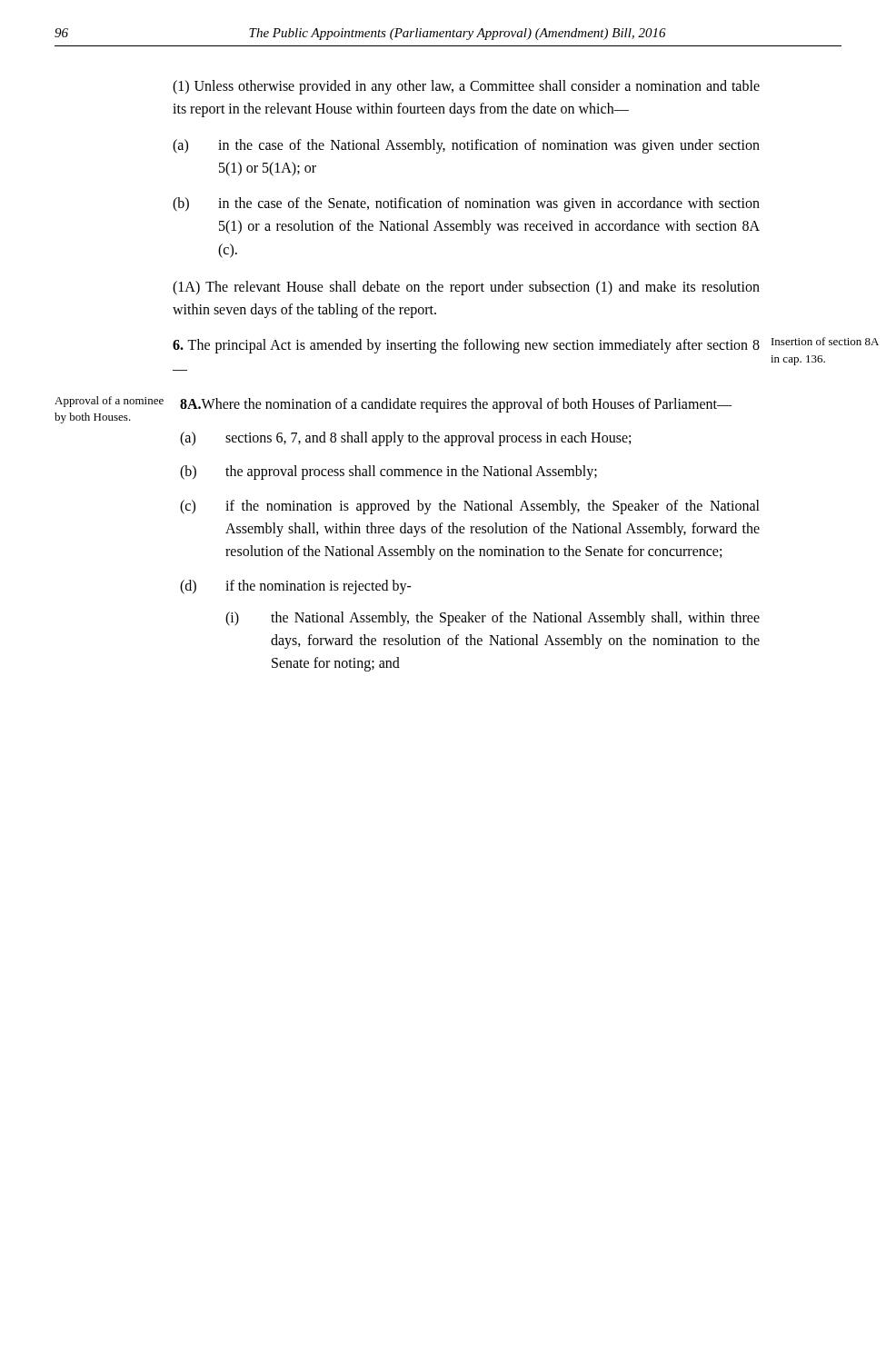Navigate to the element starting "The principal Act is amended"
The image size is (896, 1363).
click(x=466, y=357)
